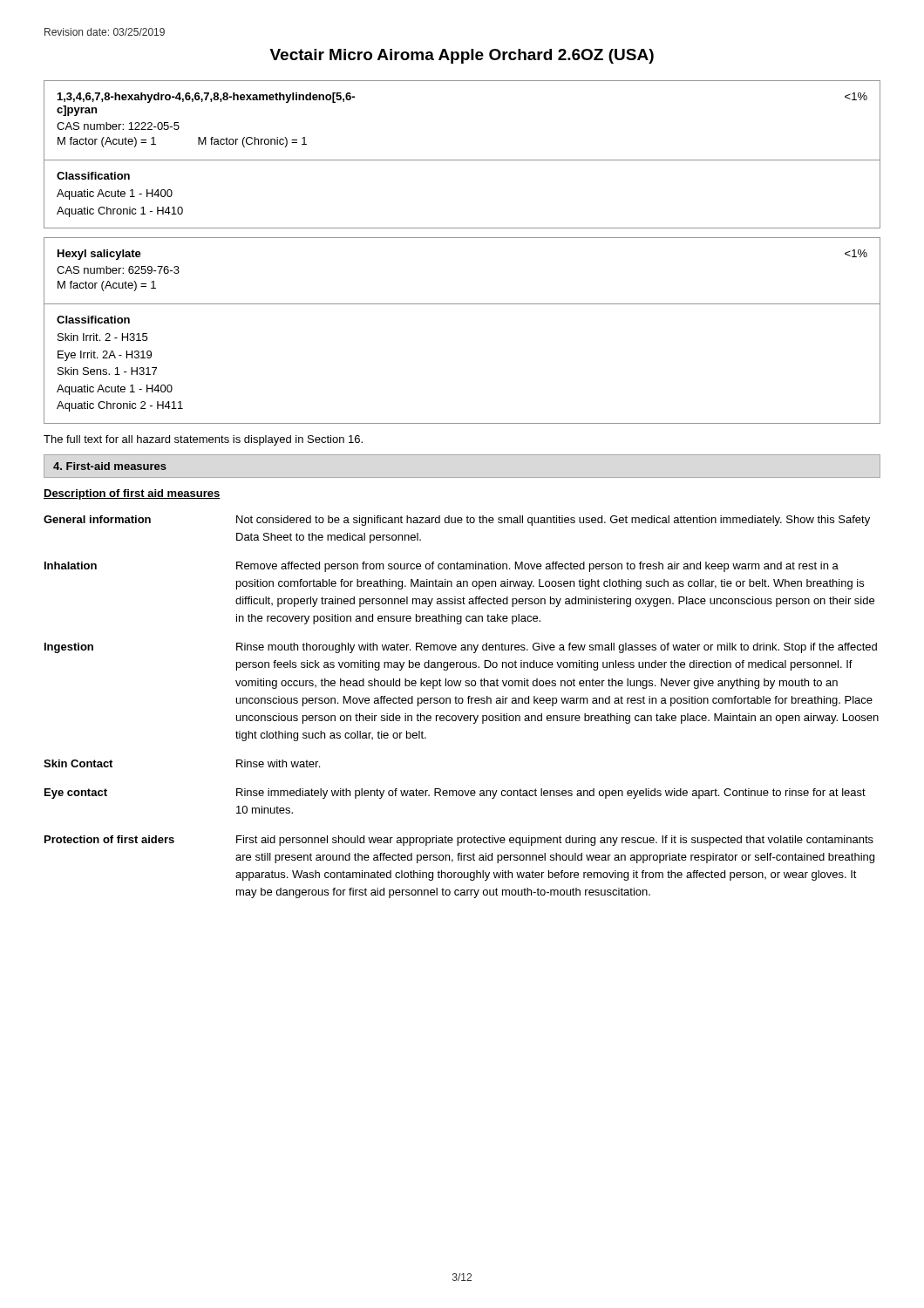This screenshot has height=1308, width=924.
Task: Point to the region starting "Vectair Micro Airoma"
Action: point(462,55)
